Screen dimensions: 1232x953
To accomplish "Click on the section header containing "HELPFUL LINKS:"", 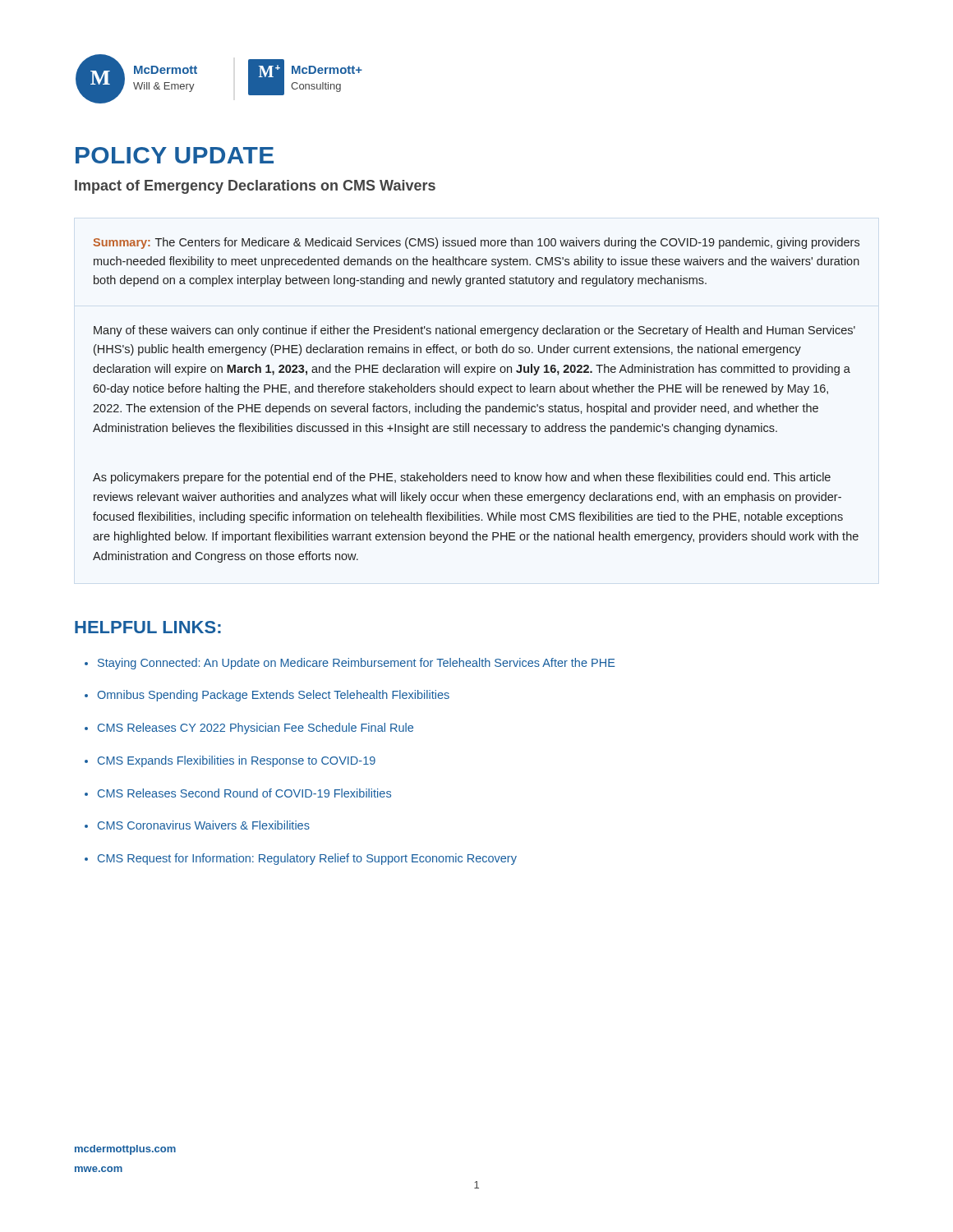I will point(148,627).
